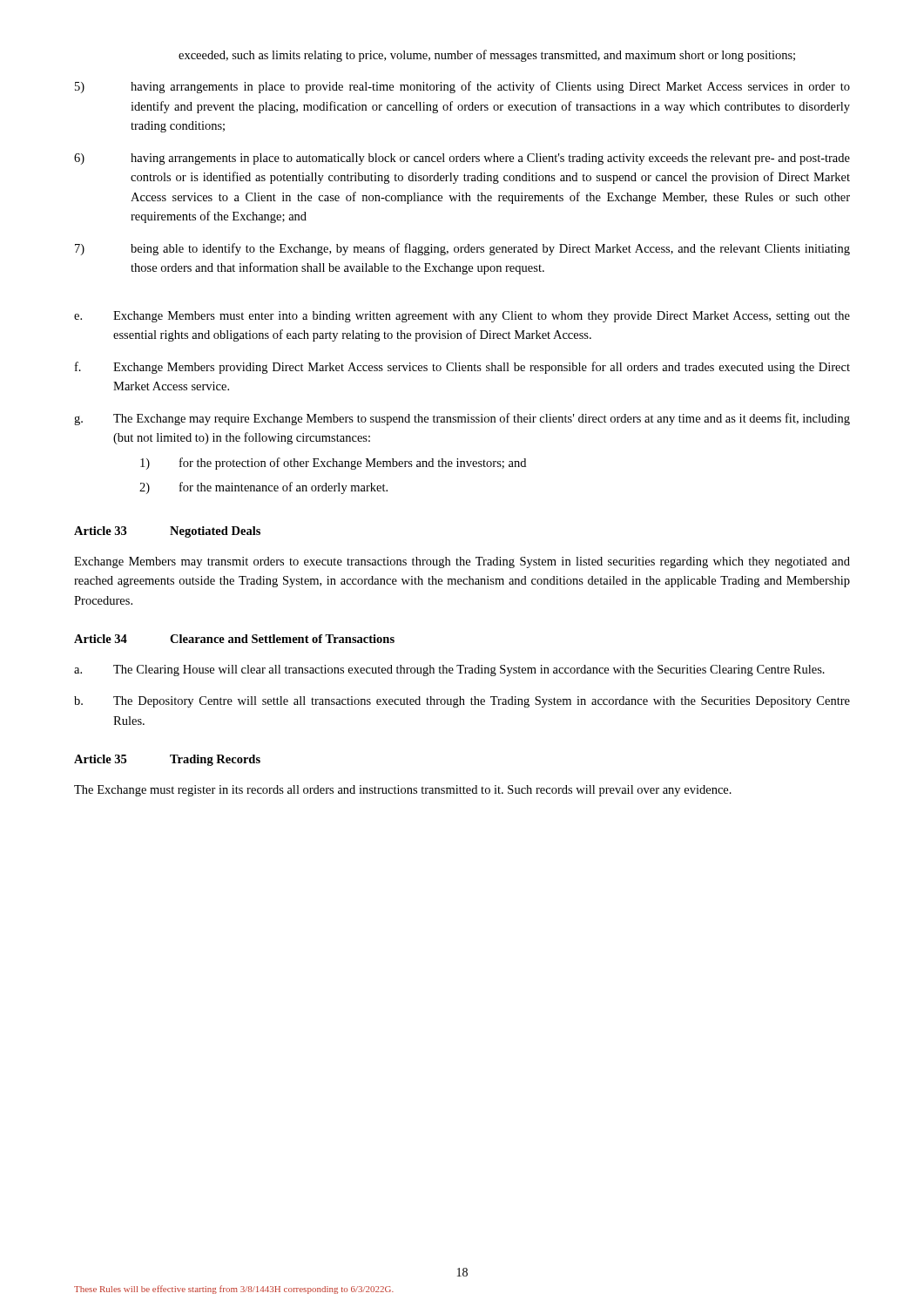Point to the block starting "Article 34 Clearance and Settlement of Transactions"
The image size is (924, 1307).
(234, 639)
